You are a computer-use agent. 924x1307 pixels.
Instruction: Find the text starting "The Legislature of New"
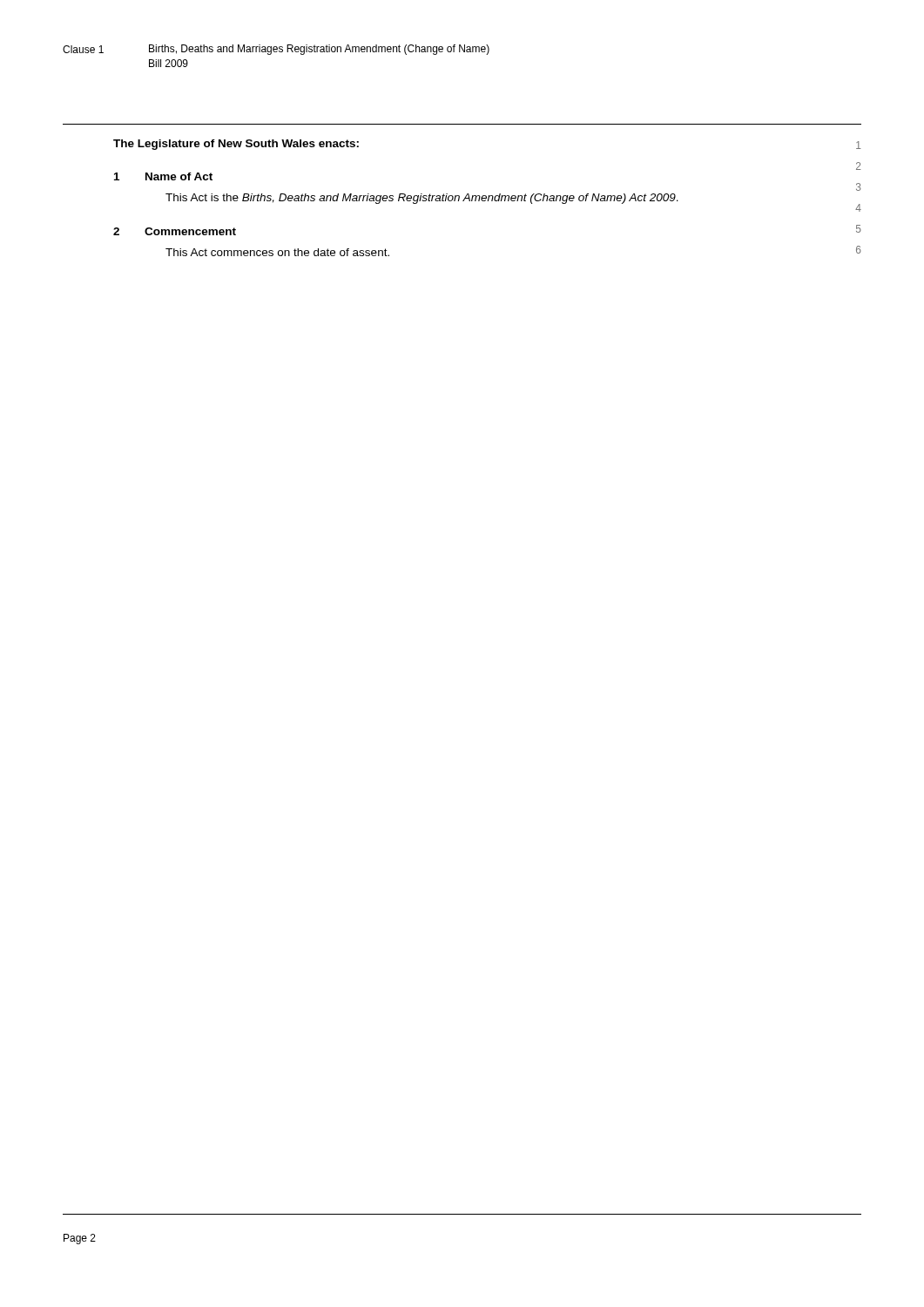236,143
